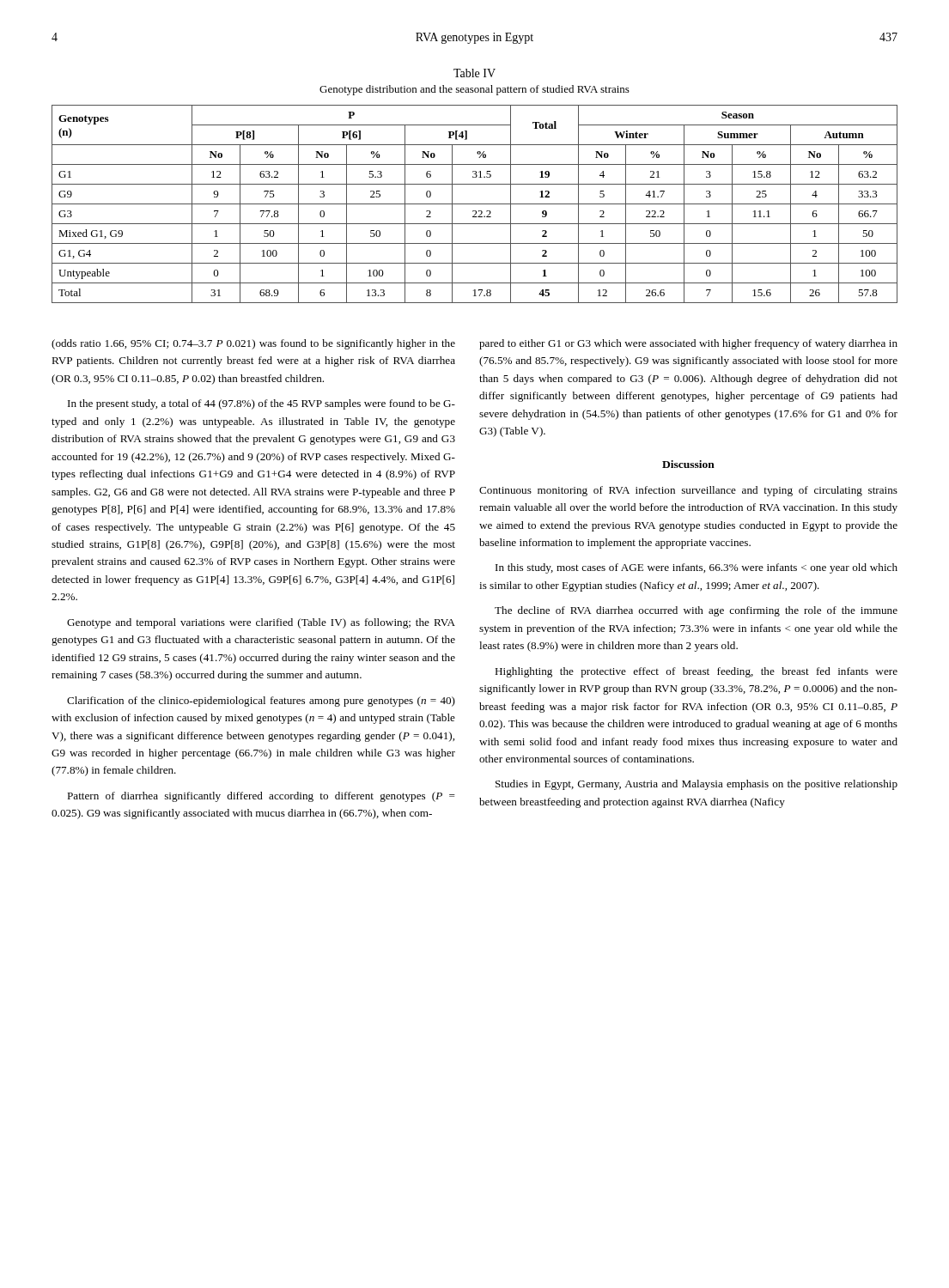The height and width of the screenshot is (1288, 949).
Task: Point to the text block starting "Continuous monitoring of"
Action: point(688,517)
